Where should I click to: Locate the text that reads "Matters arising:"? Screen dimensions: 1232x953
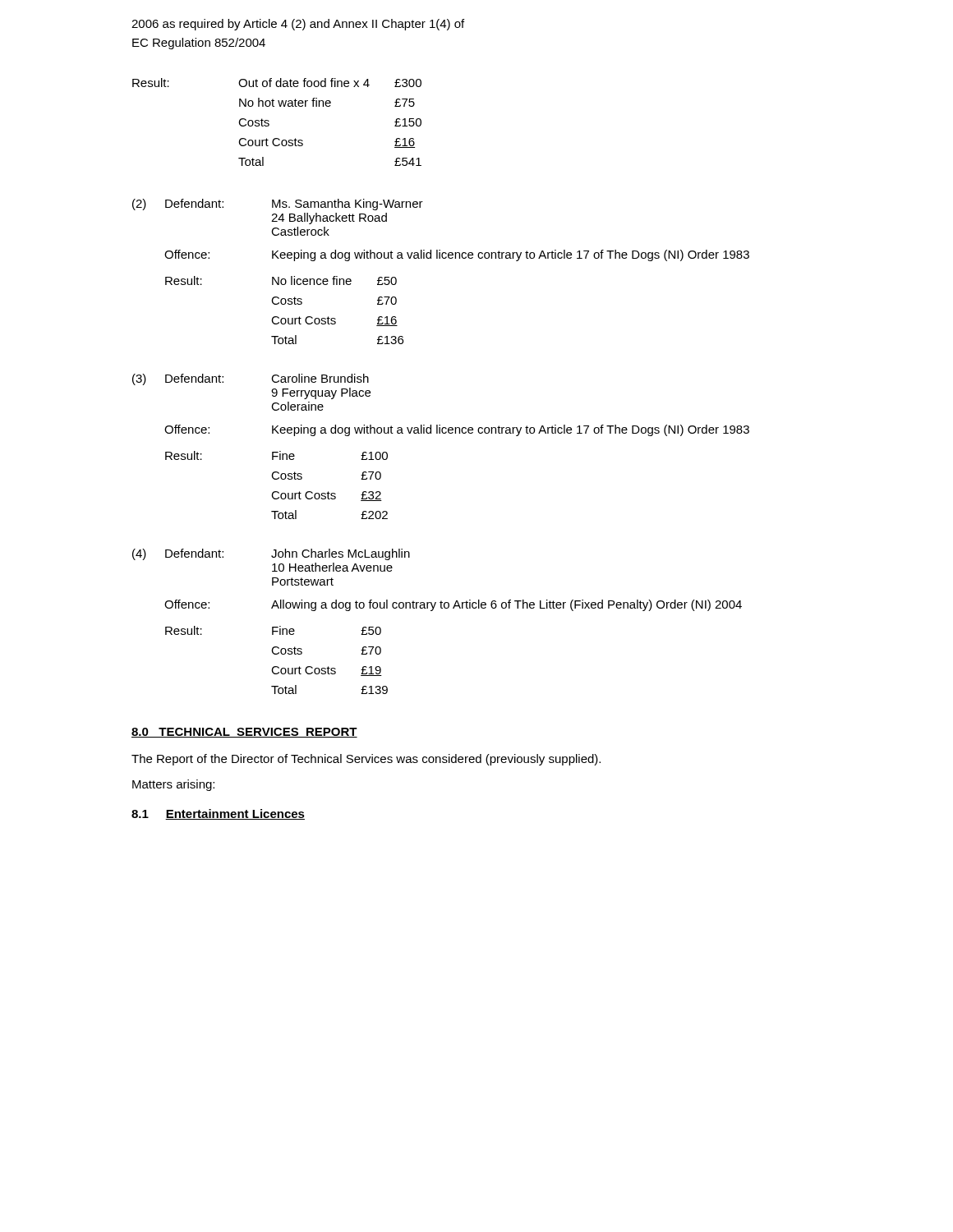(174, 784)
